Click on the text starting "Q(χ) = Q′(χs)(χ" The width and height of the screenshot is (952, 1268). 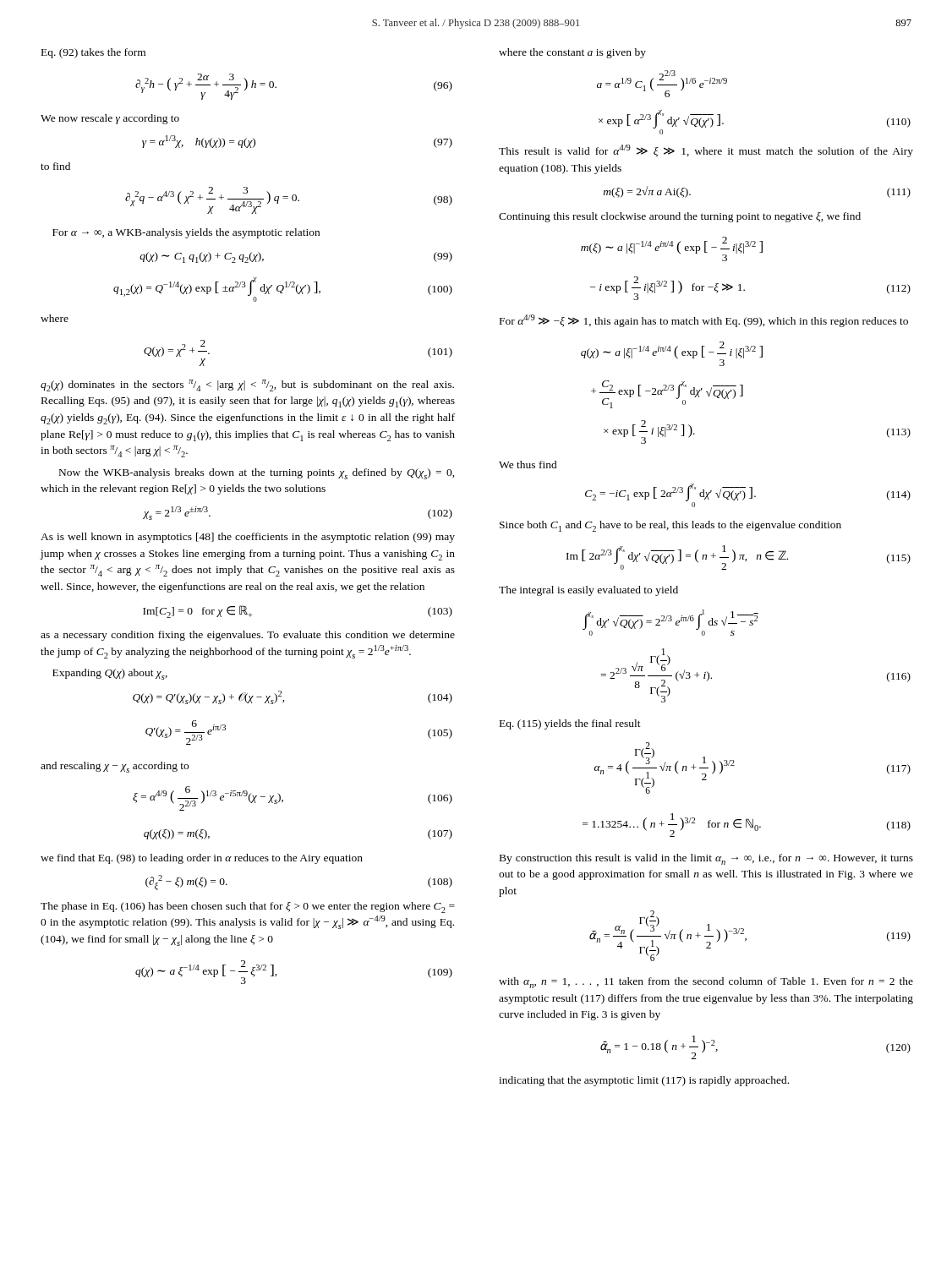coord(248,697)
